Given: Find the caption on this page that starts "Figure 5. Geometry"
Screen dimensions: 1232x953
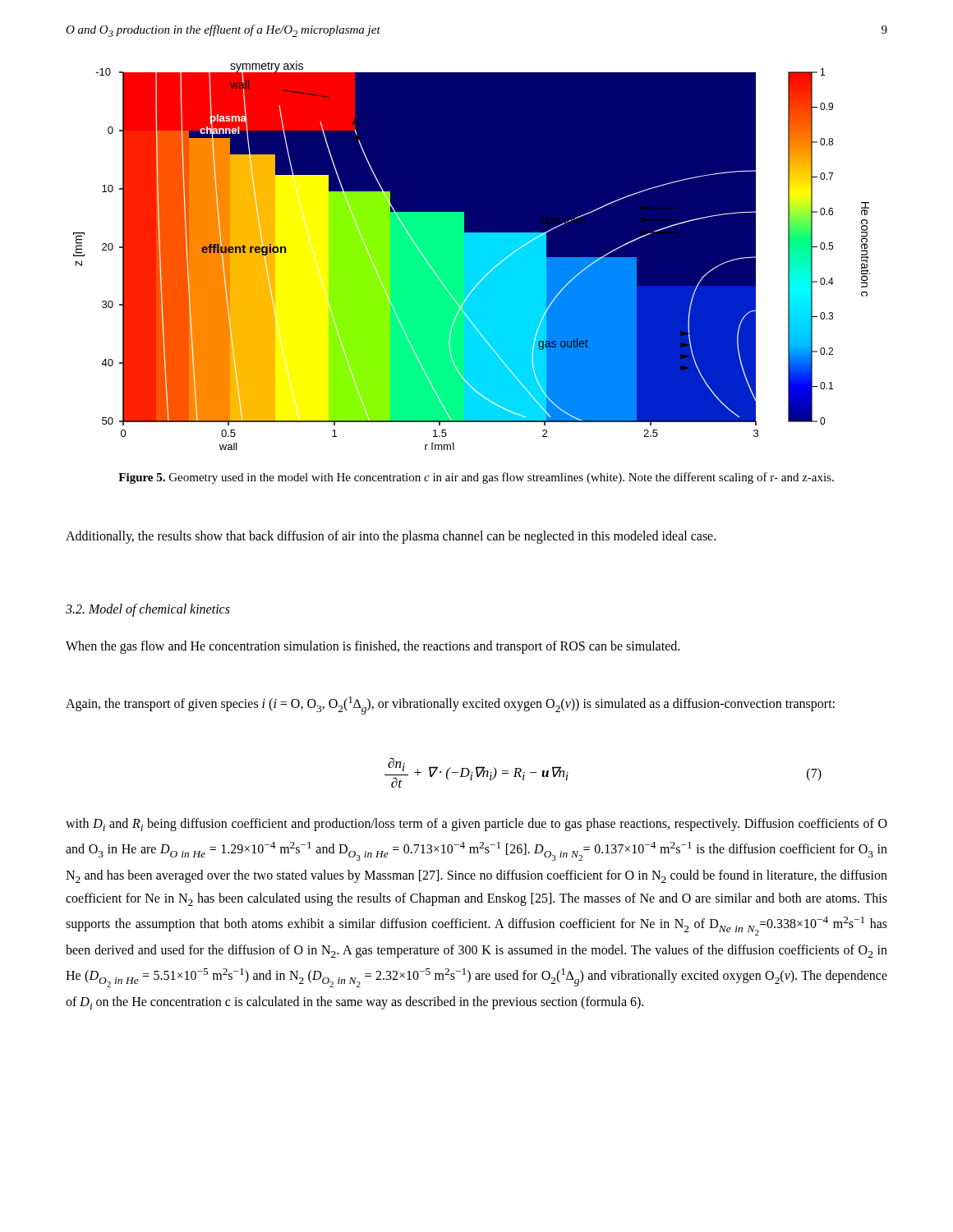Looking at the screenshot, I should click(476, 477).
